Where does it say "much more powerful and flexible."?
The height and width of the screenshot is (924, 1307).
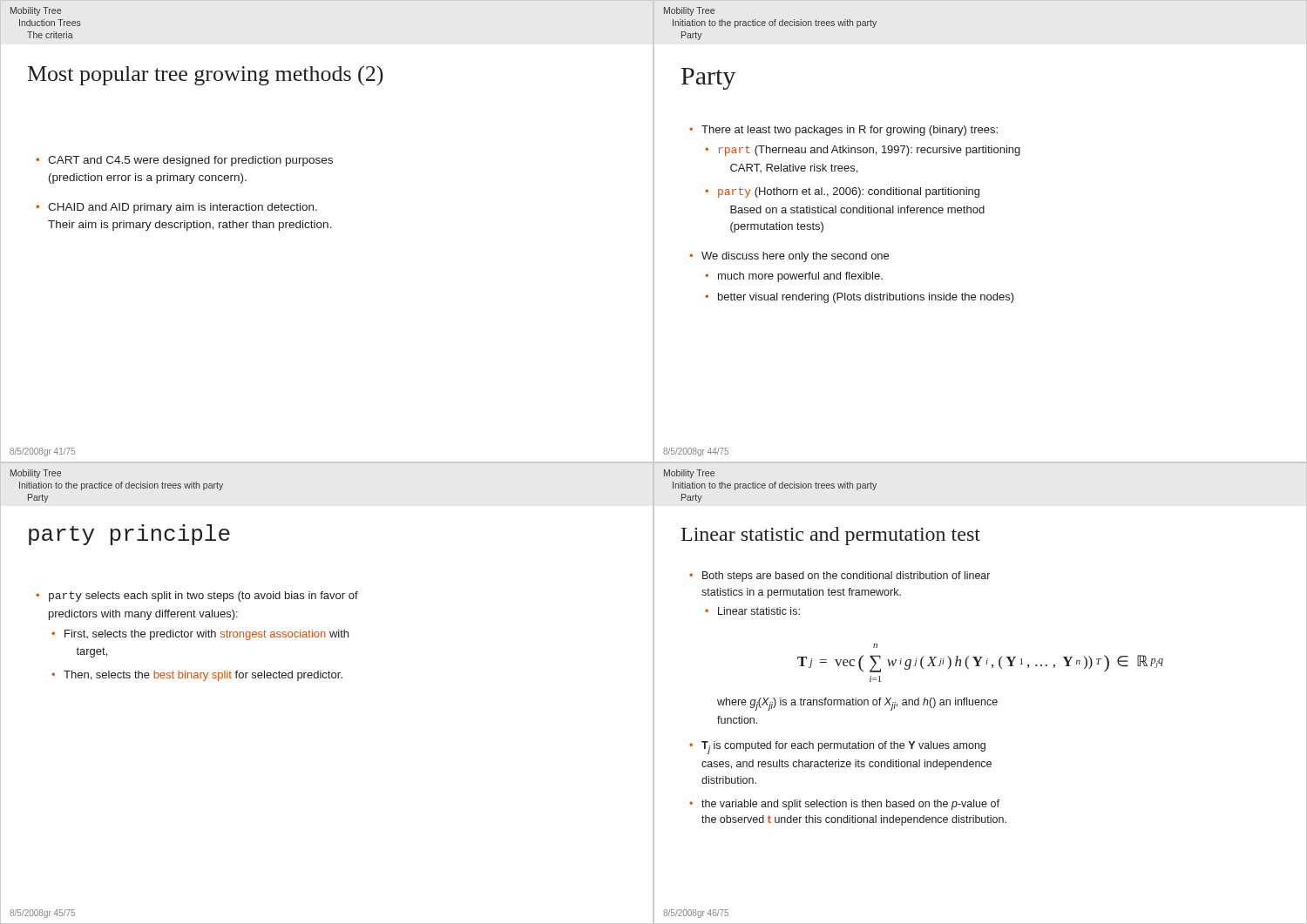click(800, 276)
